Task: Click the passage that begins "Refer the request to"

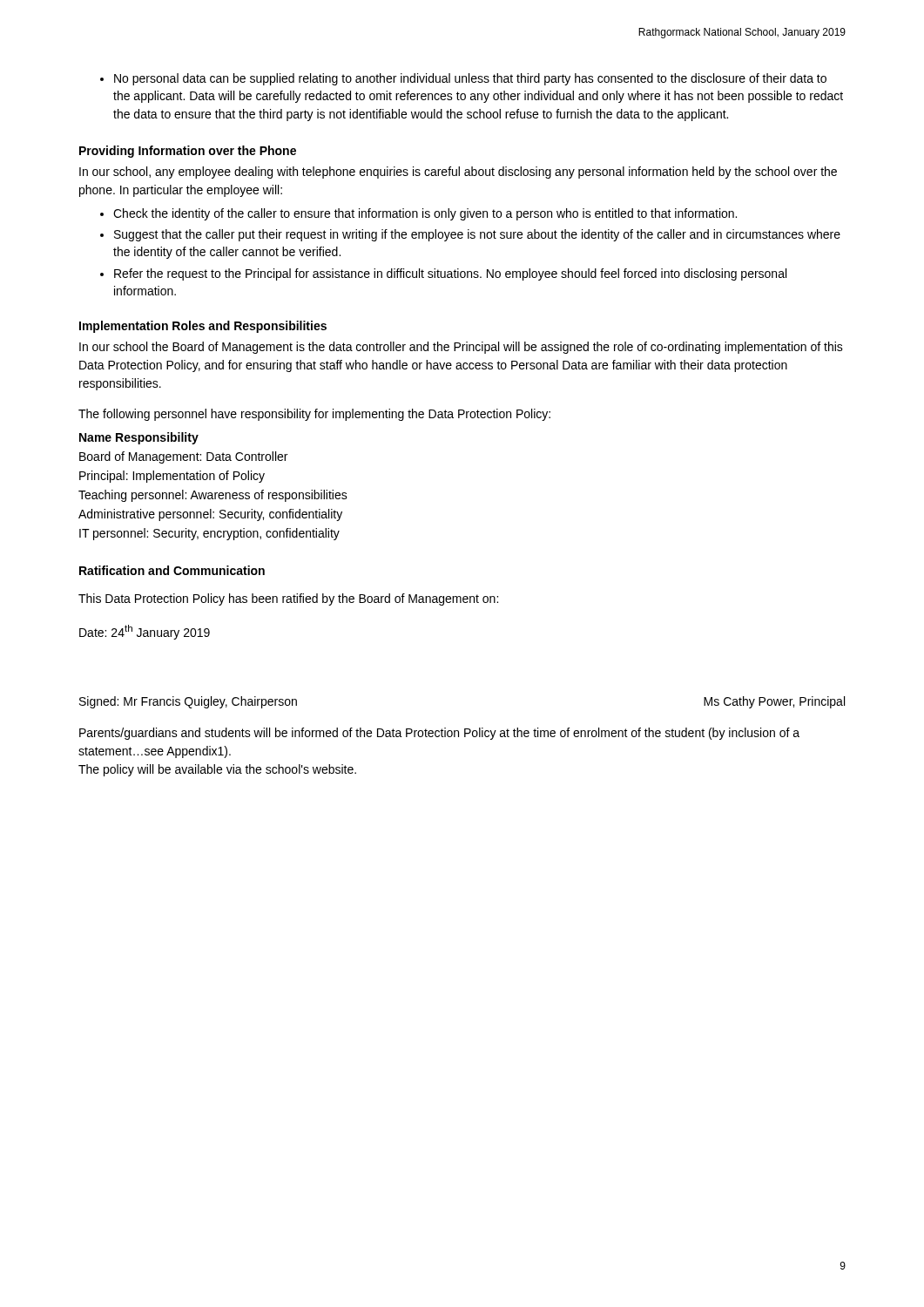Action: point(450,282)
